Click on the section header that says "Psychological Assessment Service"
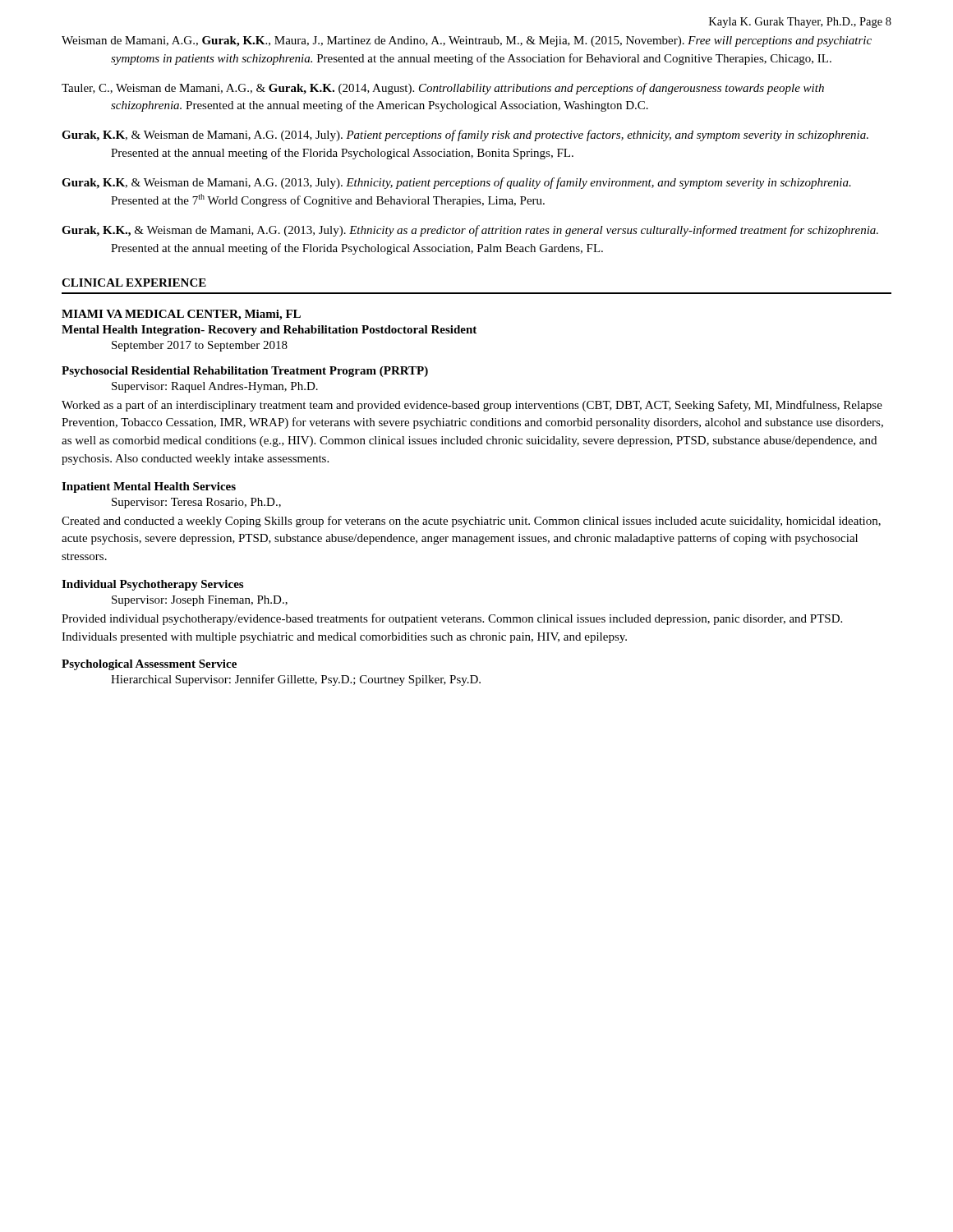Image resolution: width=953 pixels, height=1232 pixels. tap(149, 664)
